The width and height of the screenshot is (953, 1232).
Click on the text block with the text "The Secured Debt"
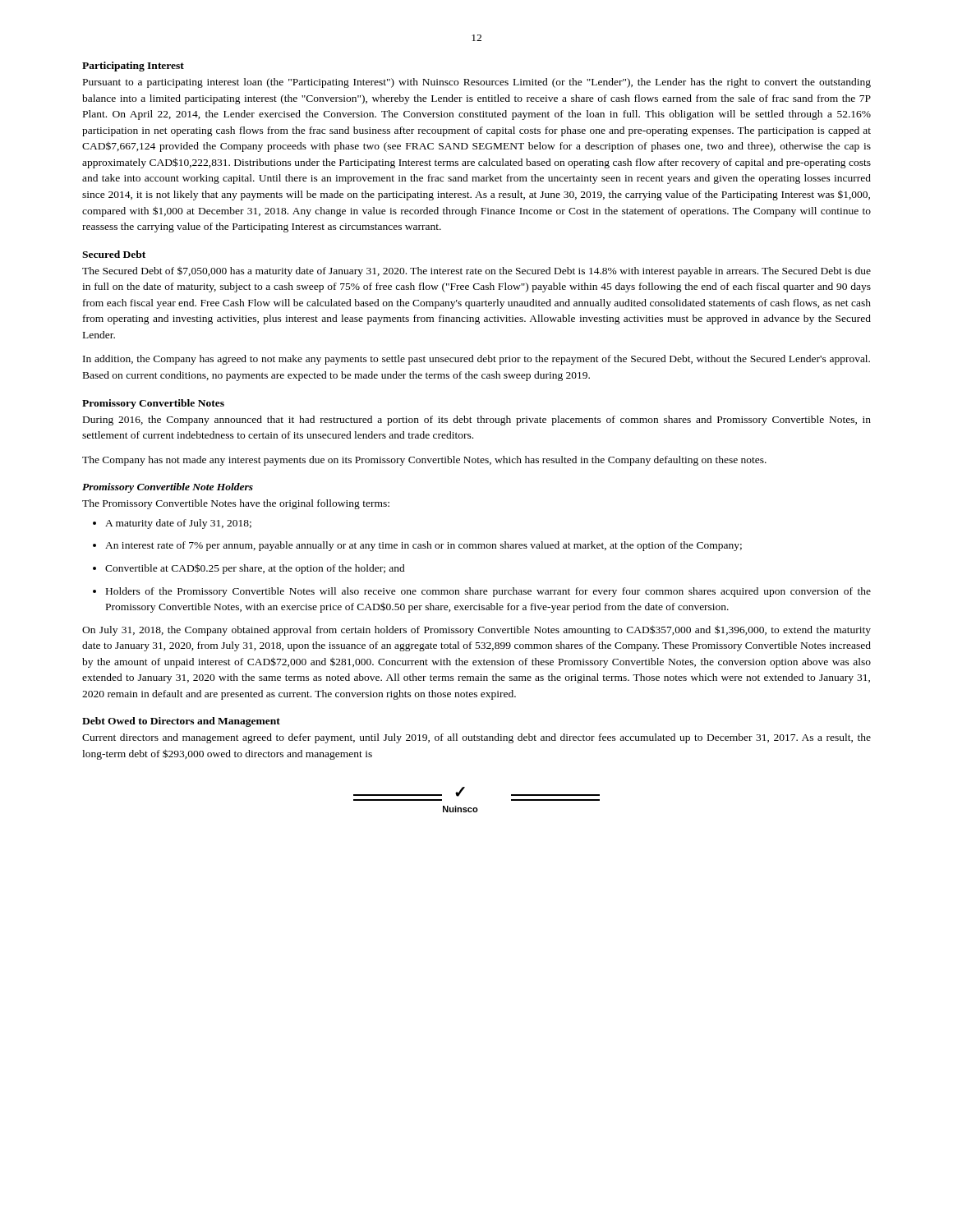(476, 303)
